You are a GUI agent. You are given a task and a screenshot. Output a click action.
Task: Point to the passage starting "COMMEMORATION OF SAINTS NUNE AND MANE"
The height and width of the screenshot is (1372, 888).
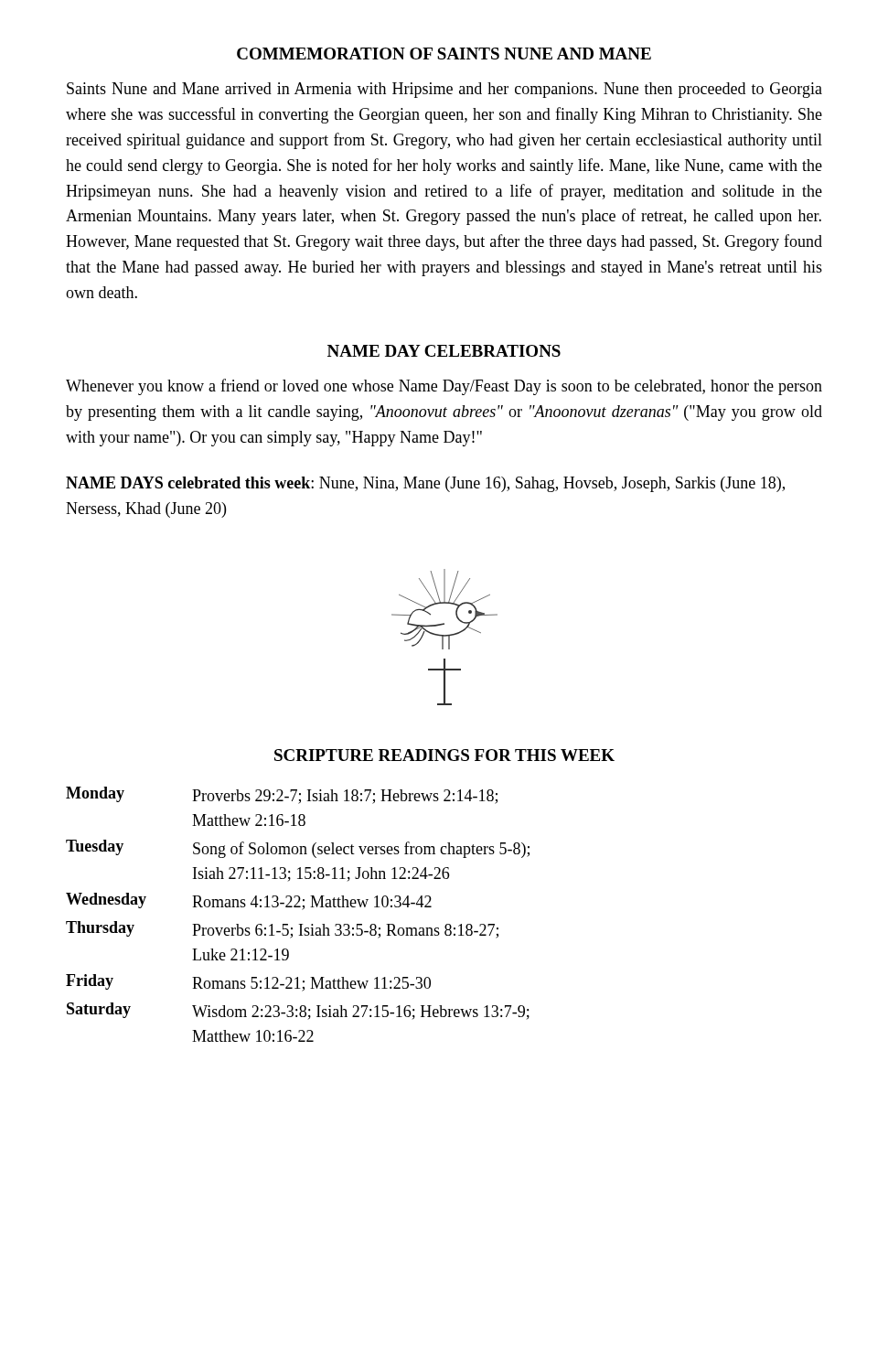pos(444,54)
